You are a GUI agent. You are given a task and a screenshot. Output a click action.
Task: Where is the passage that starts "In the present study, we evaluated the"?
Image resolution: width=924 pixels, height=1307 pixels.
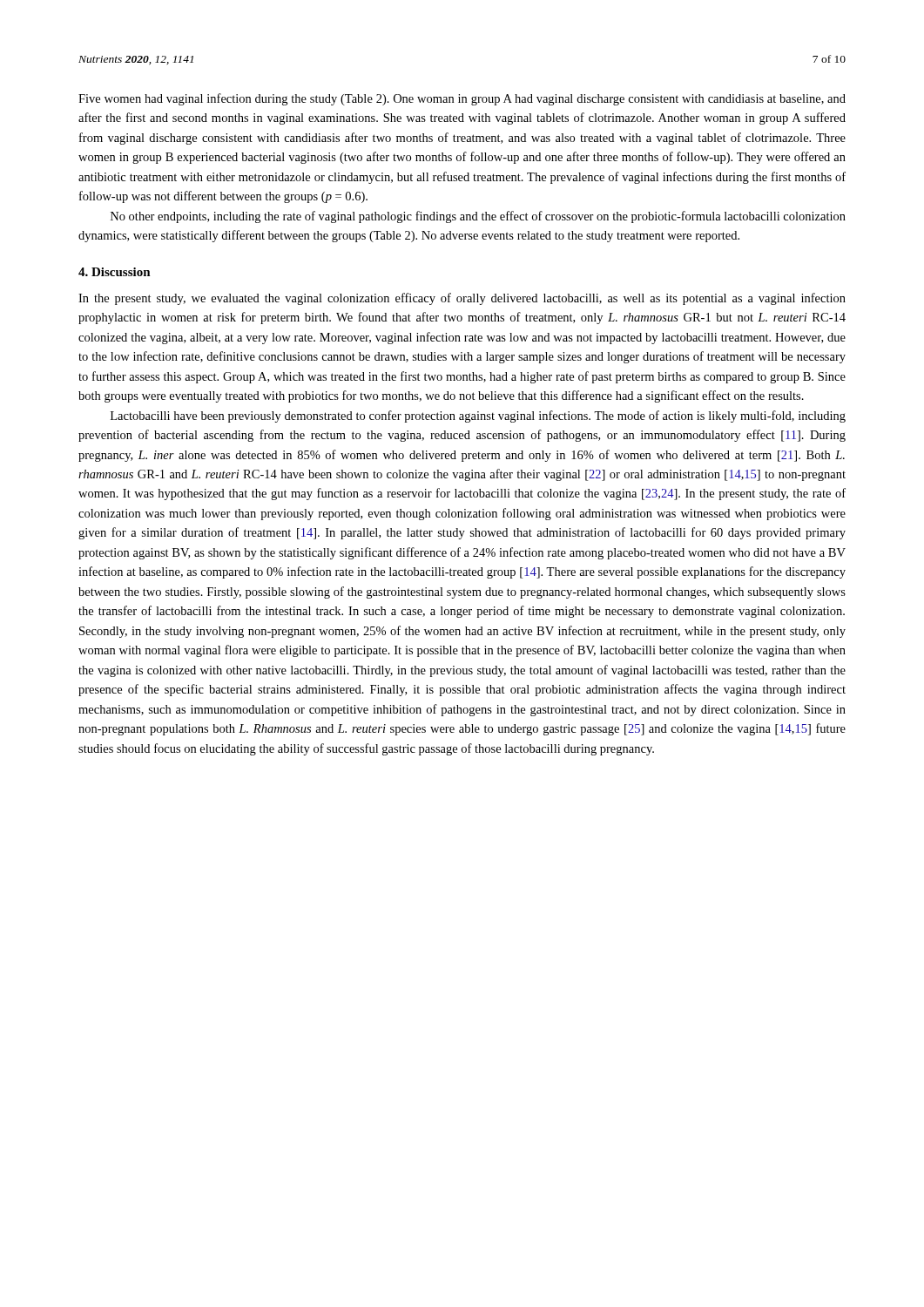click(462, 347)
